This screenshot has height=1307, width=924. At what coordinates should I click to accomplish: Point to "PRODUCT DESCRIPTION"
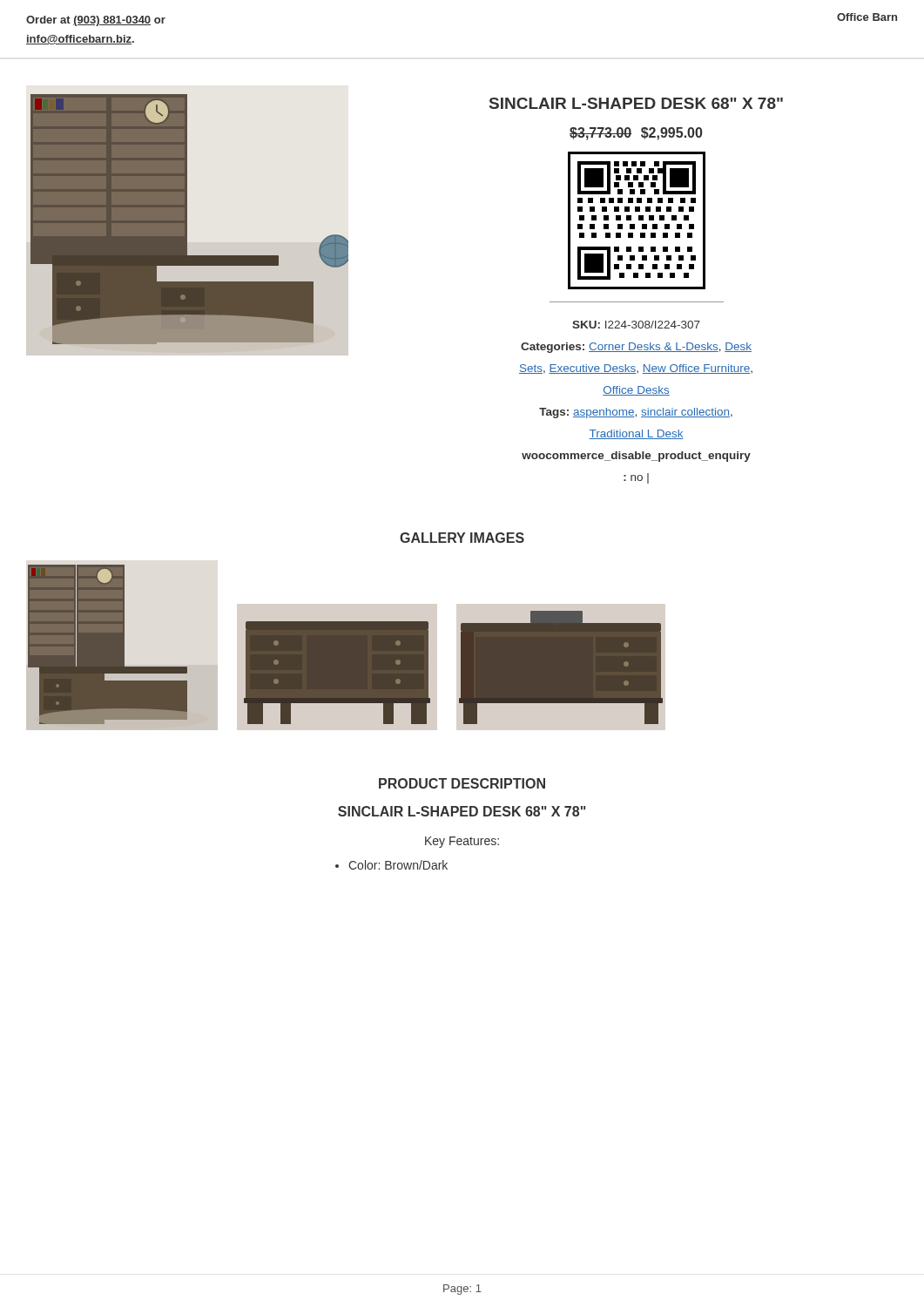click(x=462, y=784)
